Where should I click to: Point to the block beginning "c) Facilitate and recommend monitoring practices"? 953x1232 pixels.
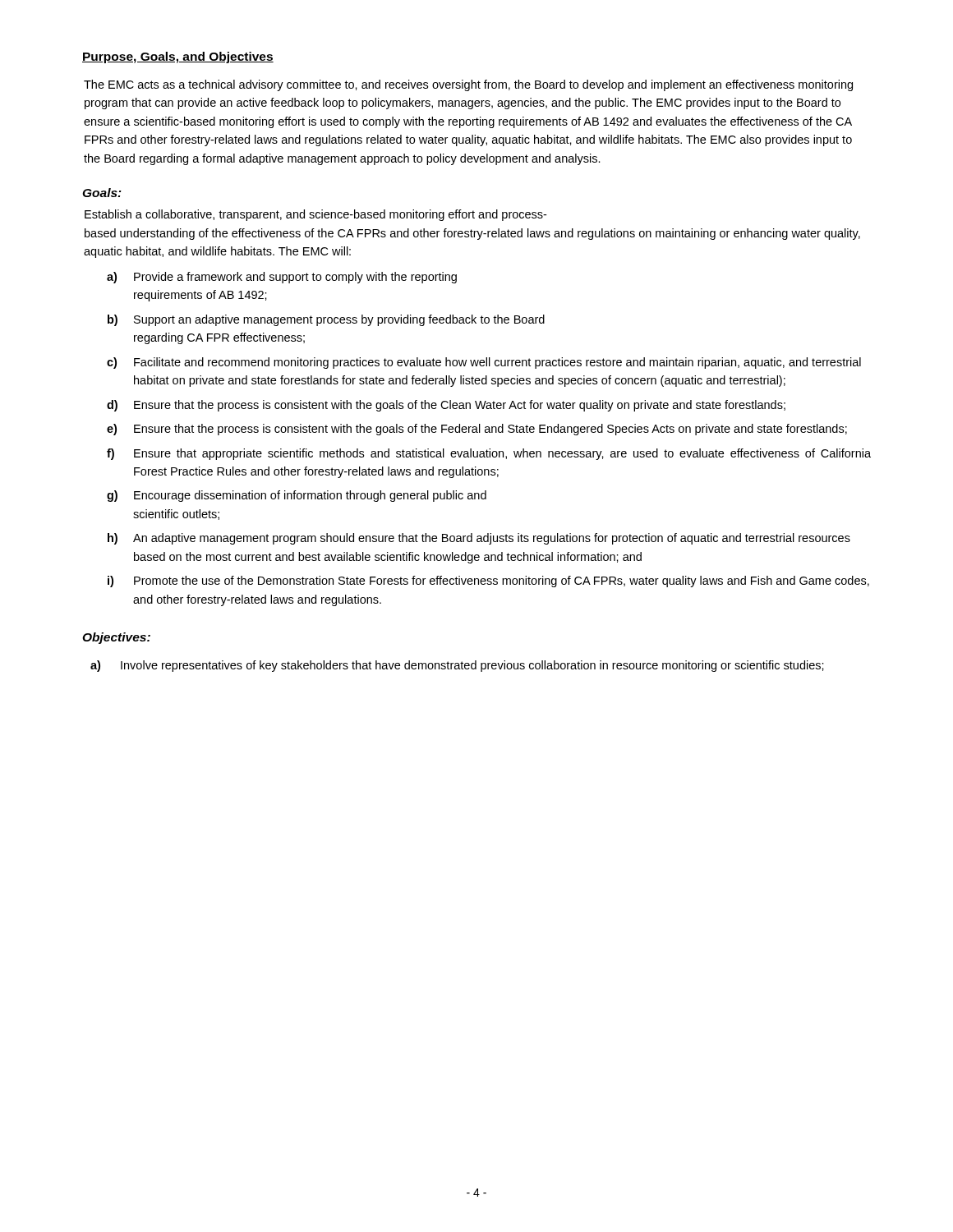pyautogui.click(x=489, y=371)
